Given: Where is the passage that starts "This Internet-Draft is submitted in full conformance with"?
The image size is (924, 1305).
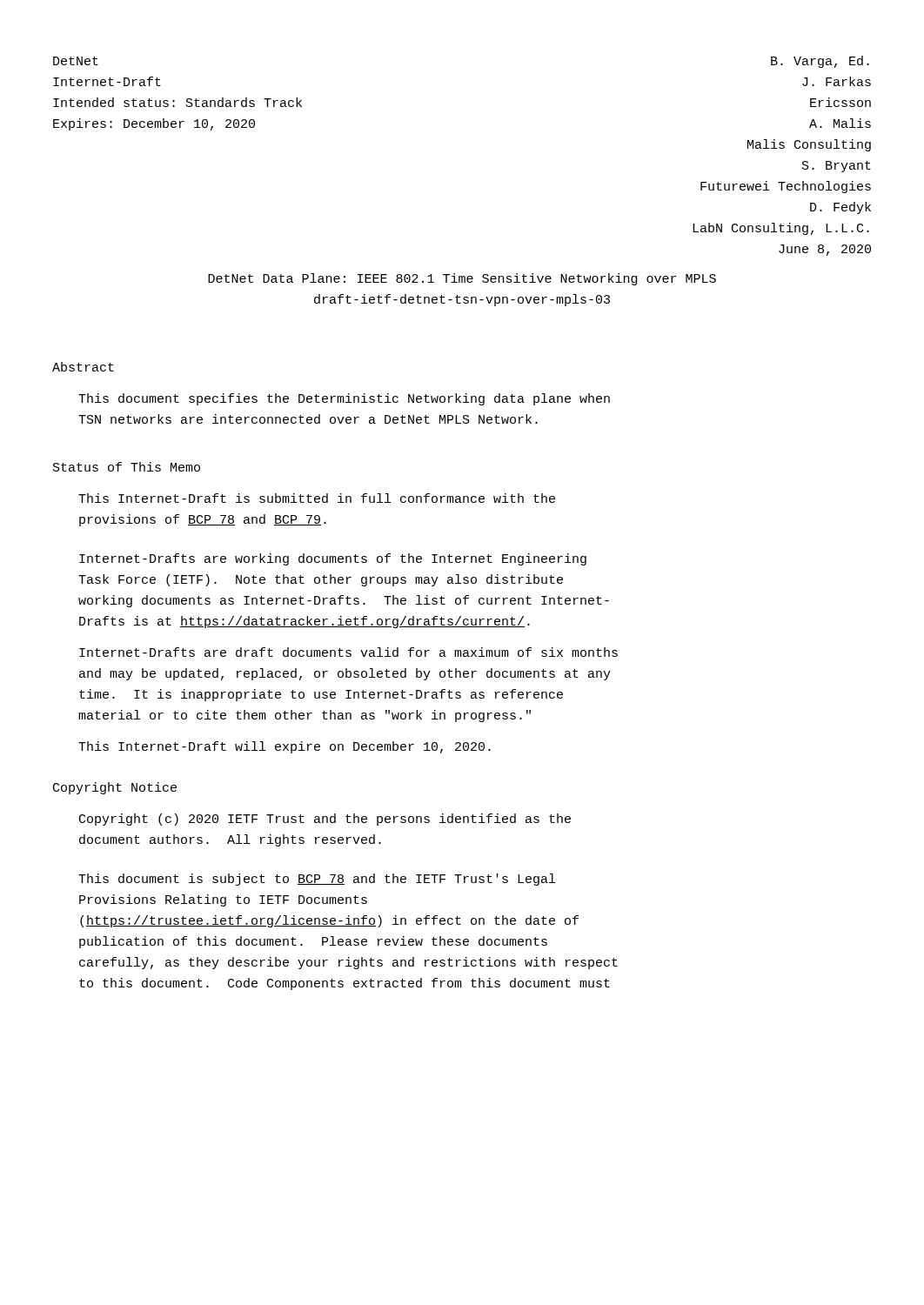Looking at the screenshot, I should tap(317, 510).
